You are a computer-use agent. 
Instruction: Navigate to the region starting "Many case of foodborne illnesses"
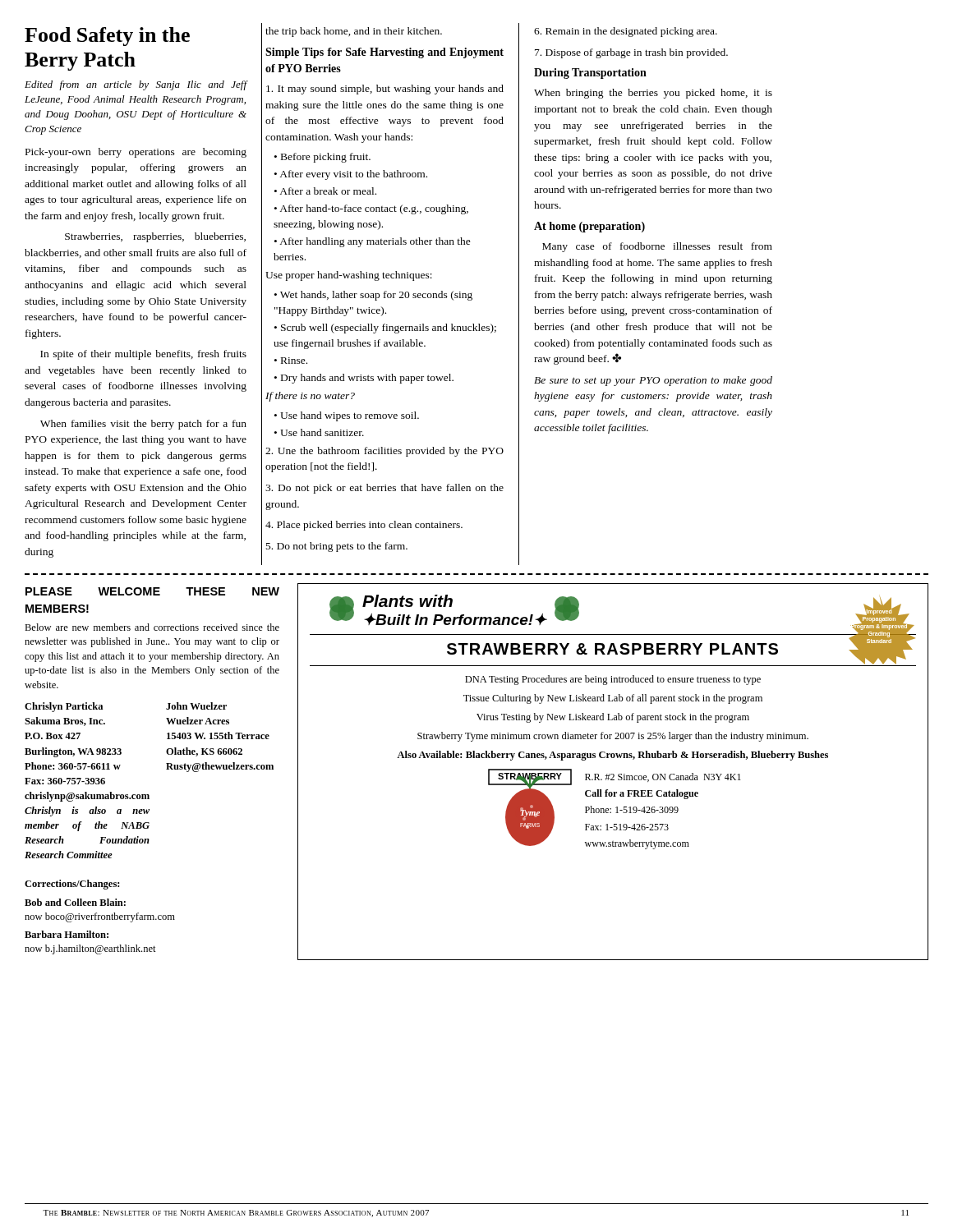point(653,337)
